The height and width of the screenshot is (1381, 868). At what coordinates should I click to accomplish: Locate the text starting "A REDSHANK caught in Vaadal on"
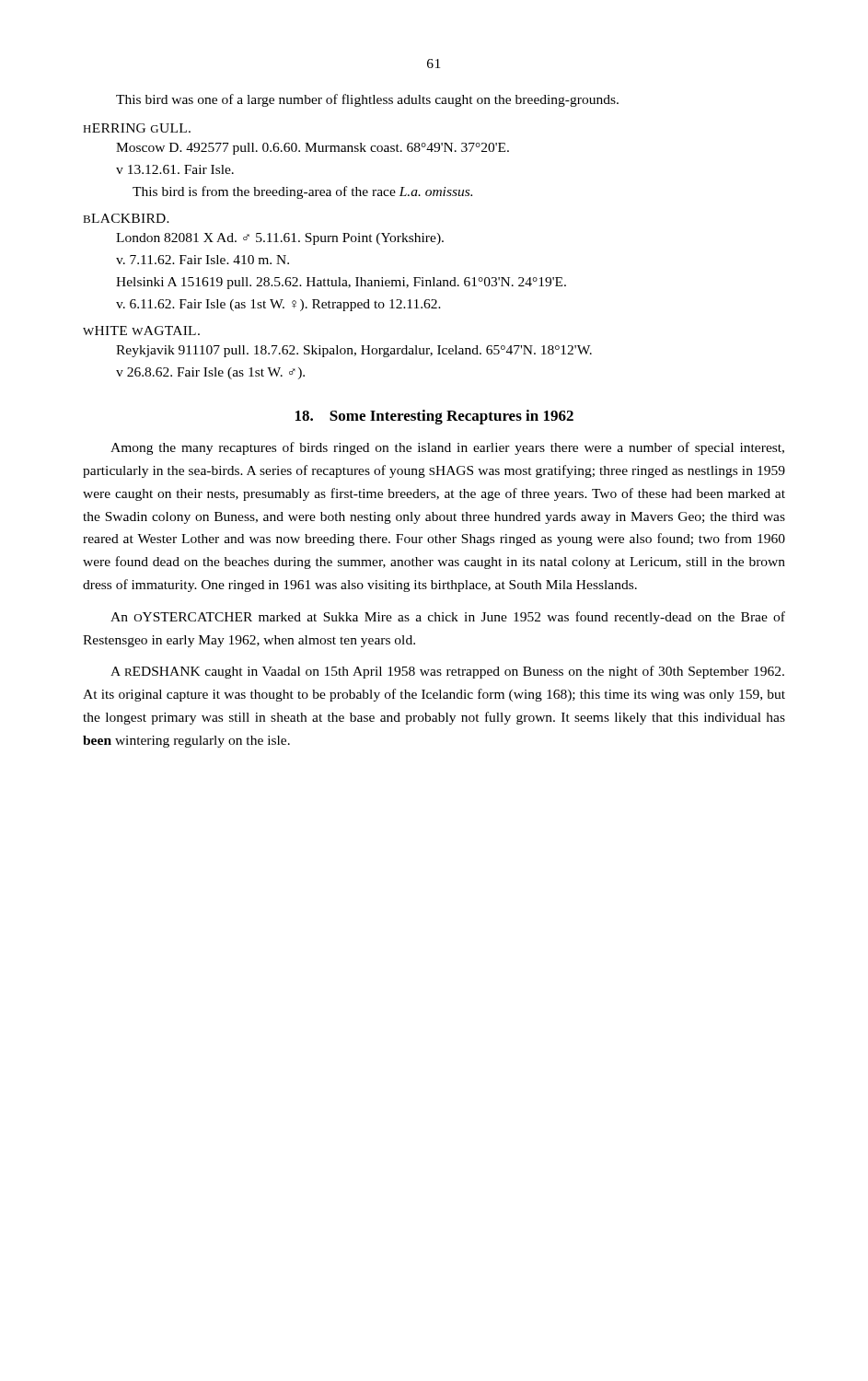[x=434, y=705]
